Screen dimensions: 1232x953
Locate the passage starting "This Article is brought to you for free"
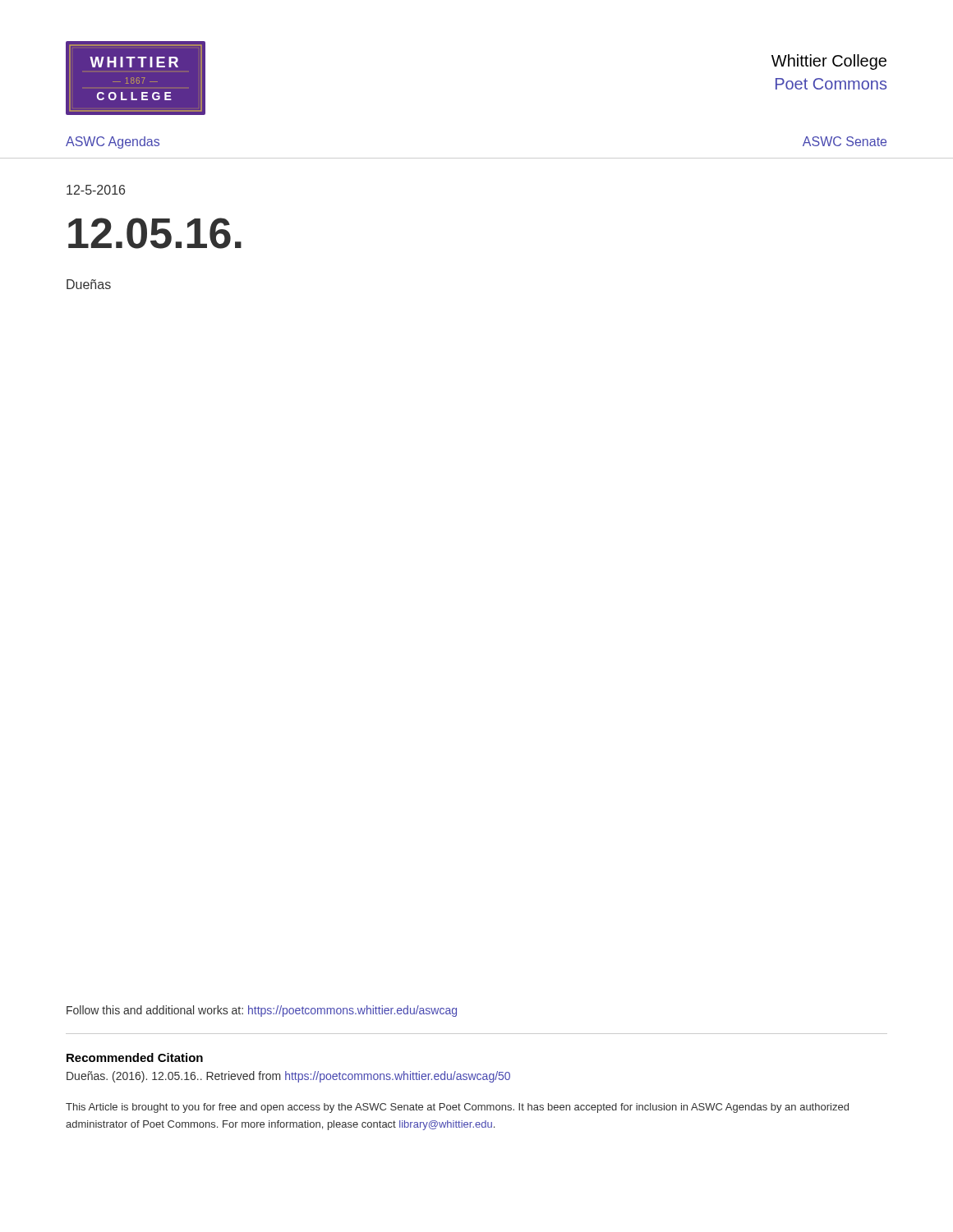(458, 1116)
